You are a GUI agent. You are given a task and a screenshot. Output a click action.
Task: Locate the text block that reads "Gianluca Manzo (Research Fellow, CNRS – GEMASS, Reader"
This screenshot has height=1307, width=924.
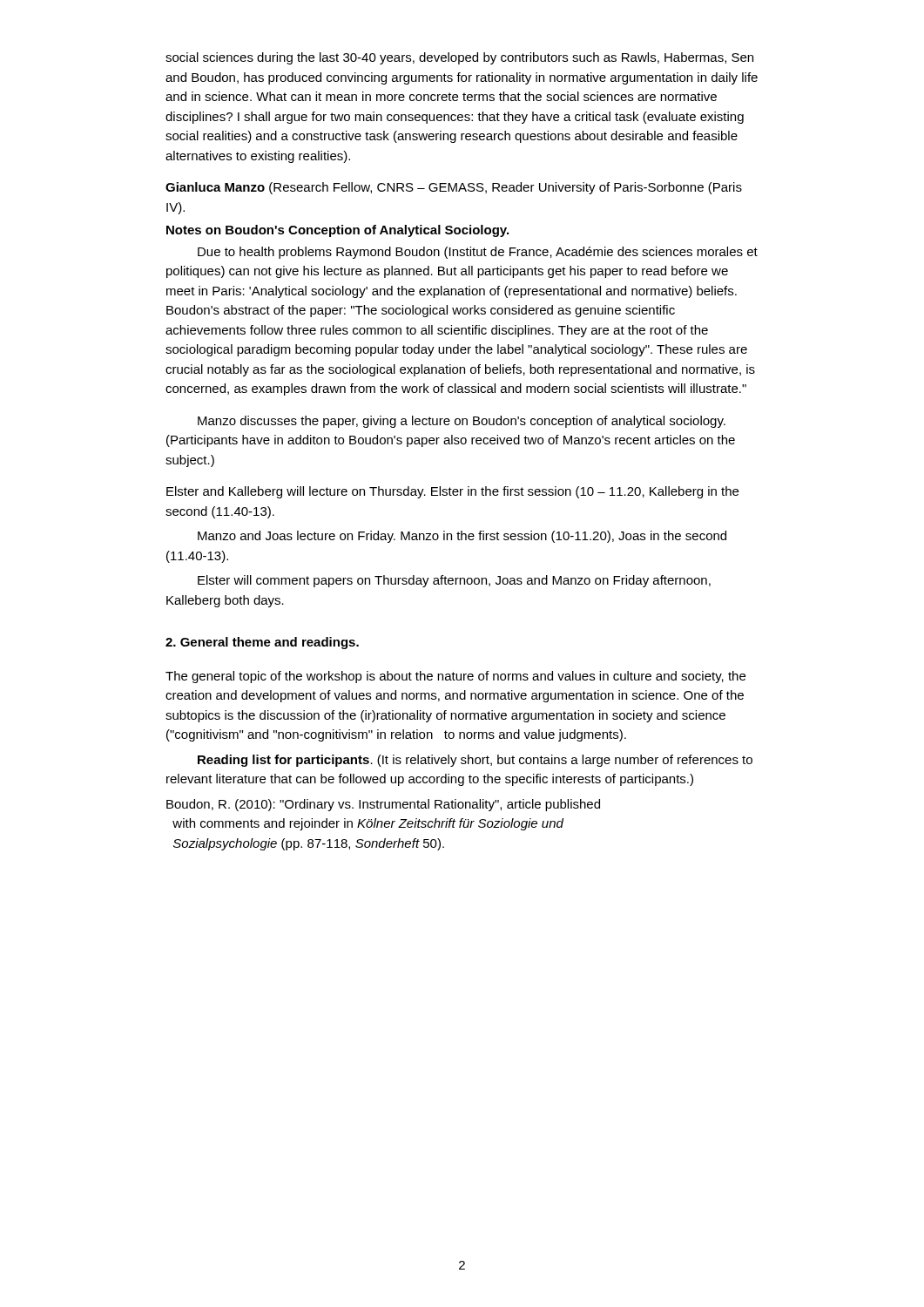click(x=454, y=197)
